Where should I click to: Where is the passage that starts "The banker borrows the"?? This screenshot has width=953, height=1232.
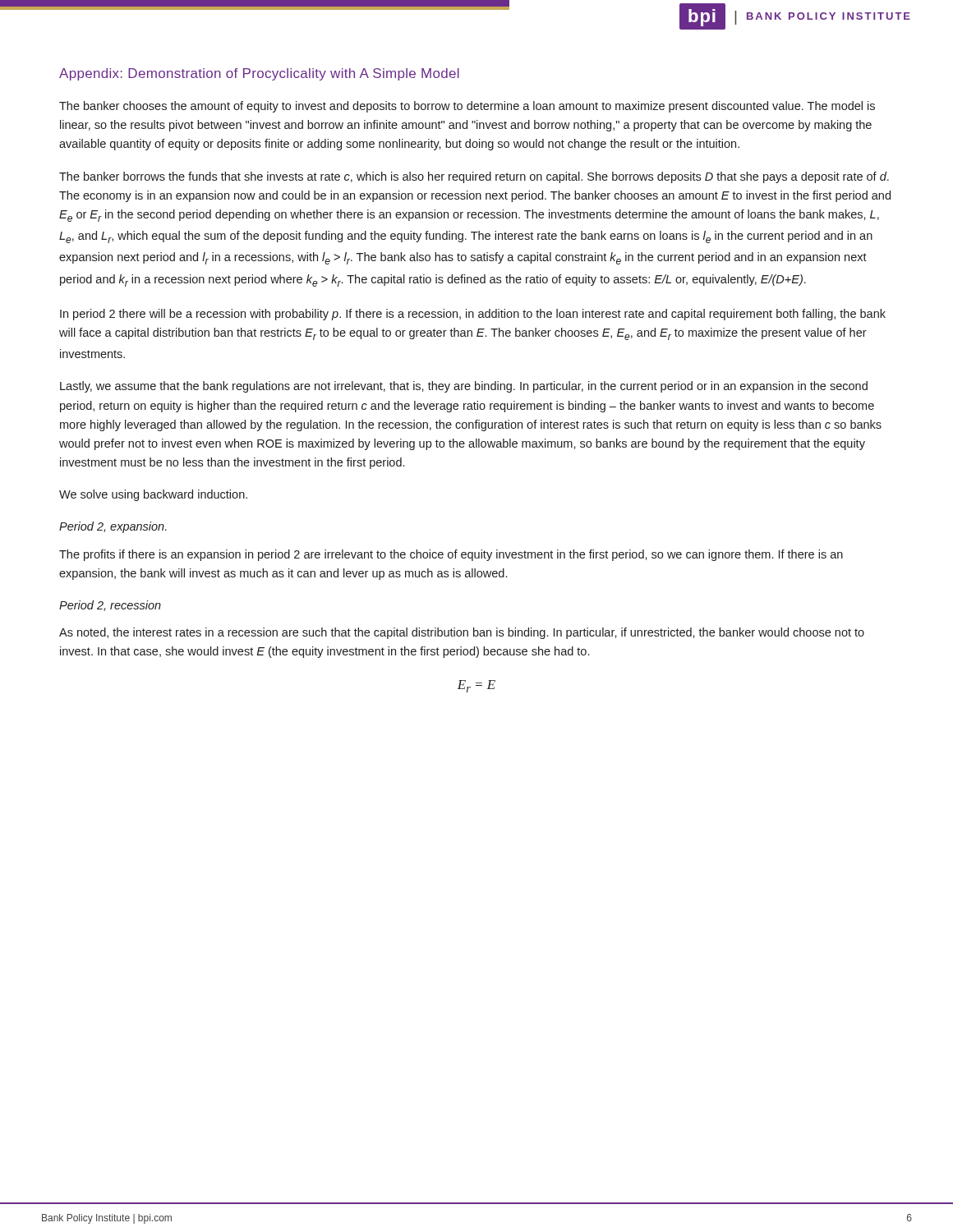coord(475,229)
